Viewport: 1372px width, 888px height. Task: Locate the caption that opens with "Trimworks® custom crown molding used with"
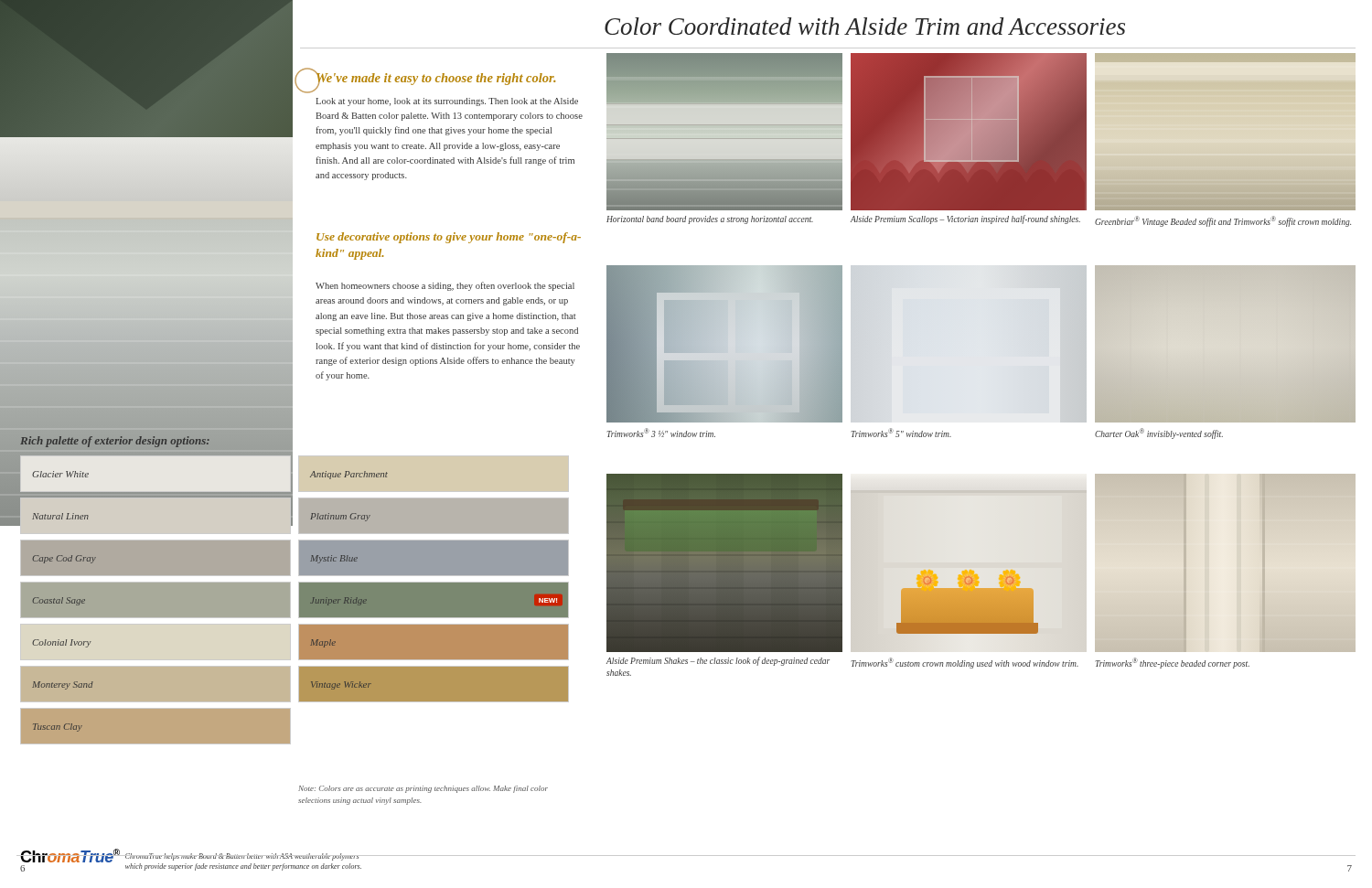pyautogui.click(x=969, y=663)
